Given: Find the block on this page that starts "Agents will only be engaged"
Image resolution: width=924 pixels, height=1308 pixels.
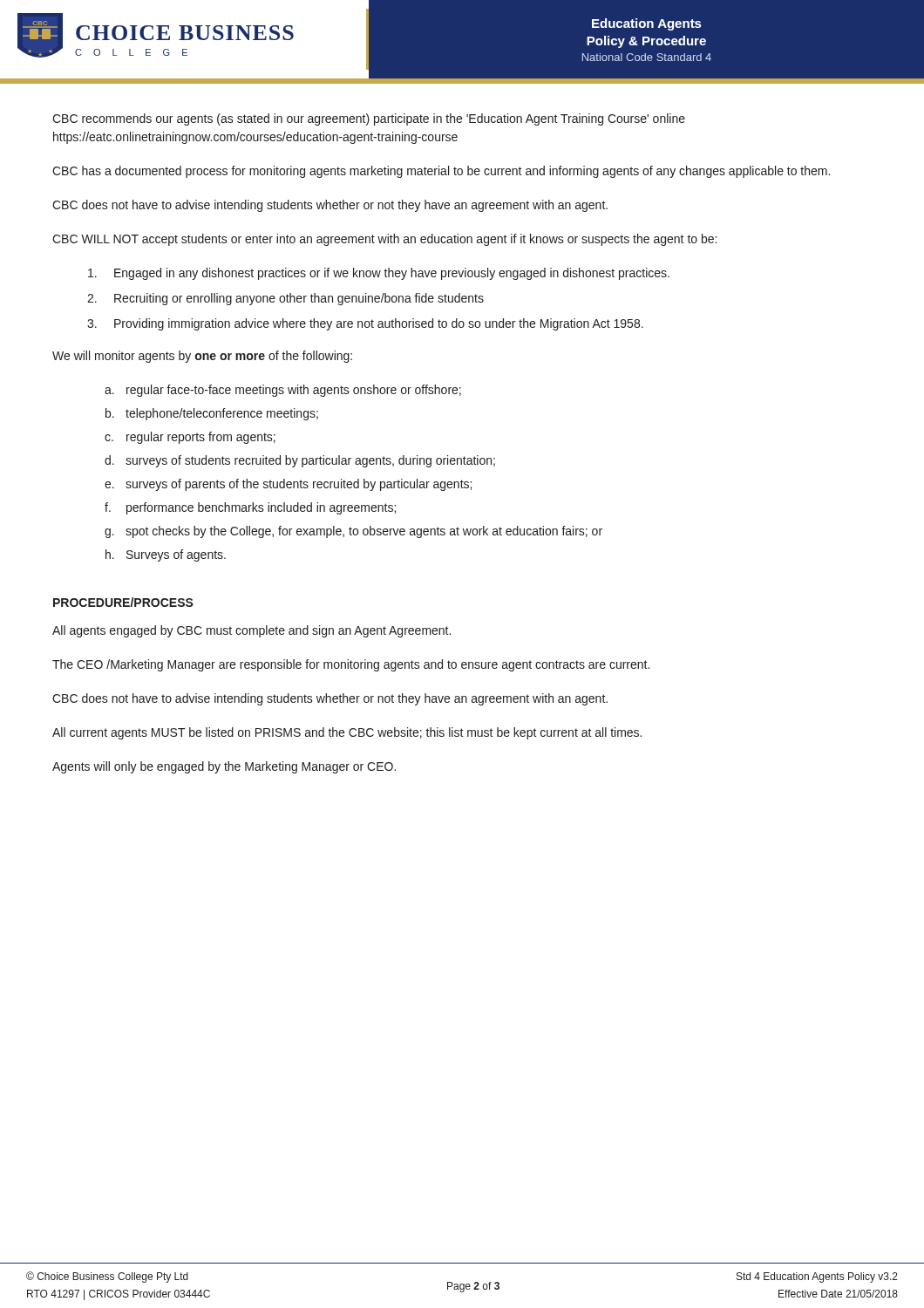Looking at the screenshot, I should (225, 766).
